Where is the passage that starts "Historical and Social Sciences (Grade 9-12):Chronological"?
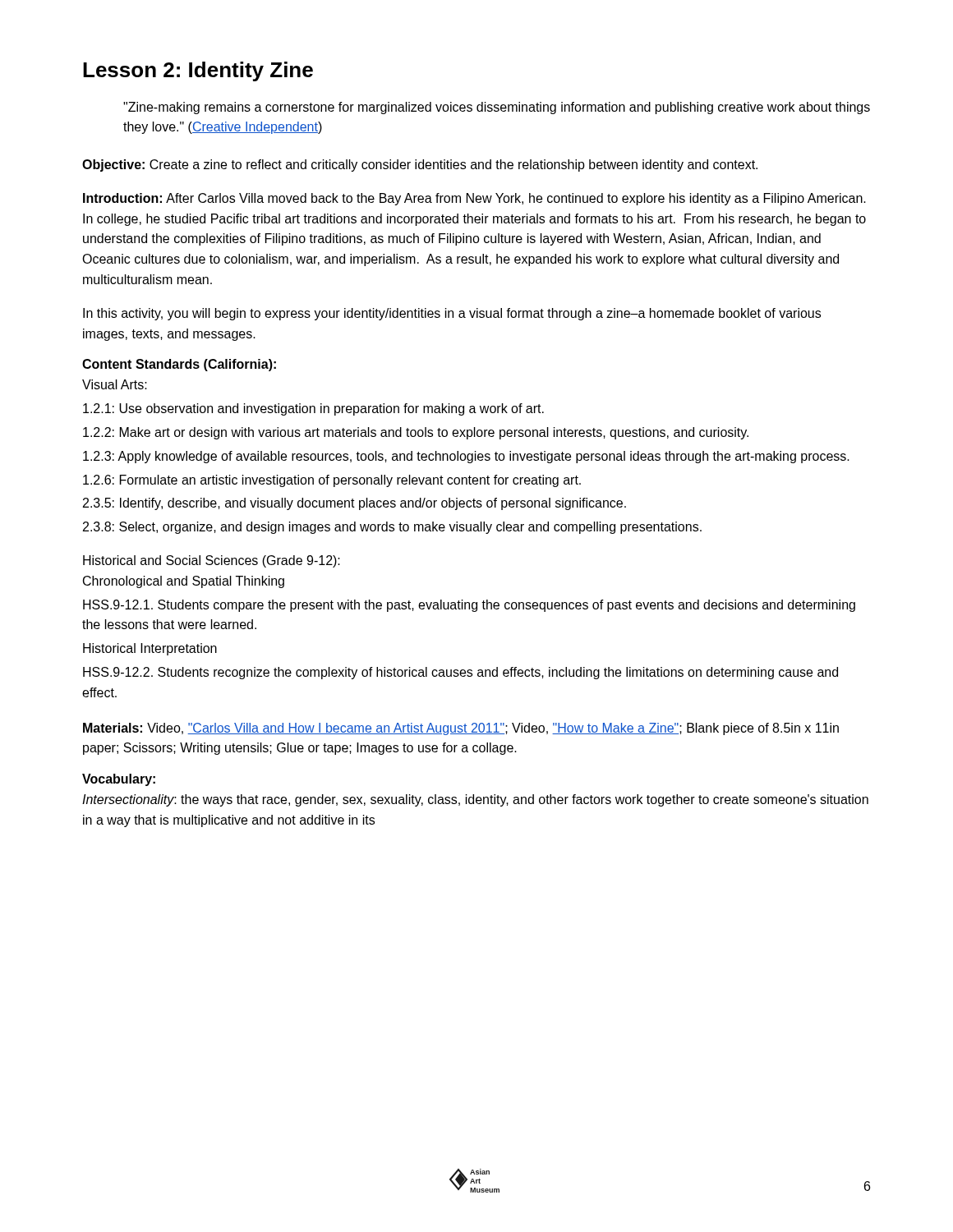 211,571
